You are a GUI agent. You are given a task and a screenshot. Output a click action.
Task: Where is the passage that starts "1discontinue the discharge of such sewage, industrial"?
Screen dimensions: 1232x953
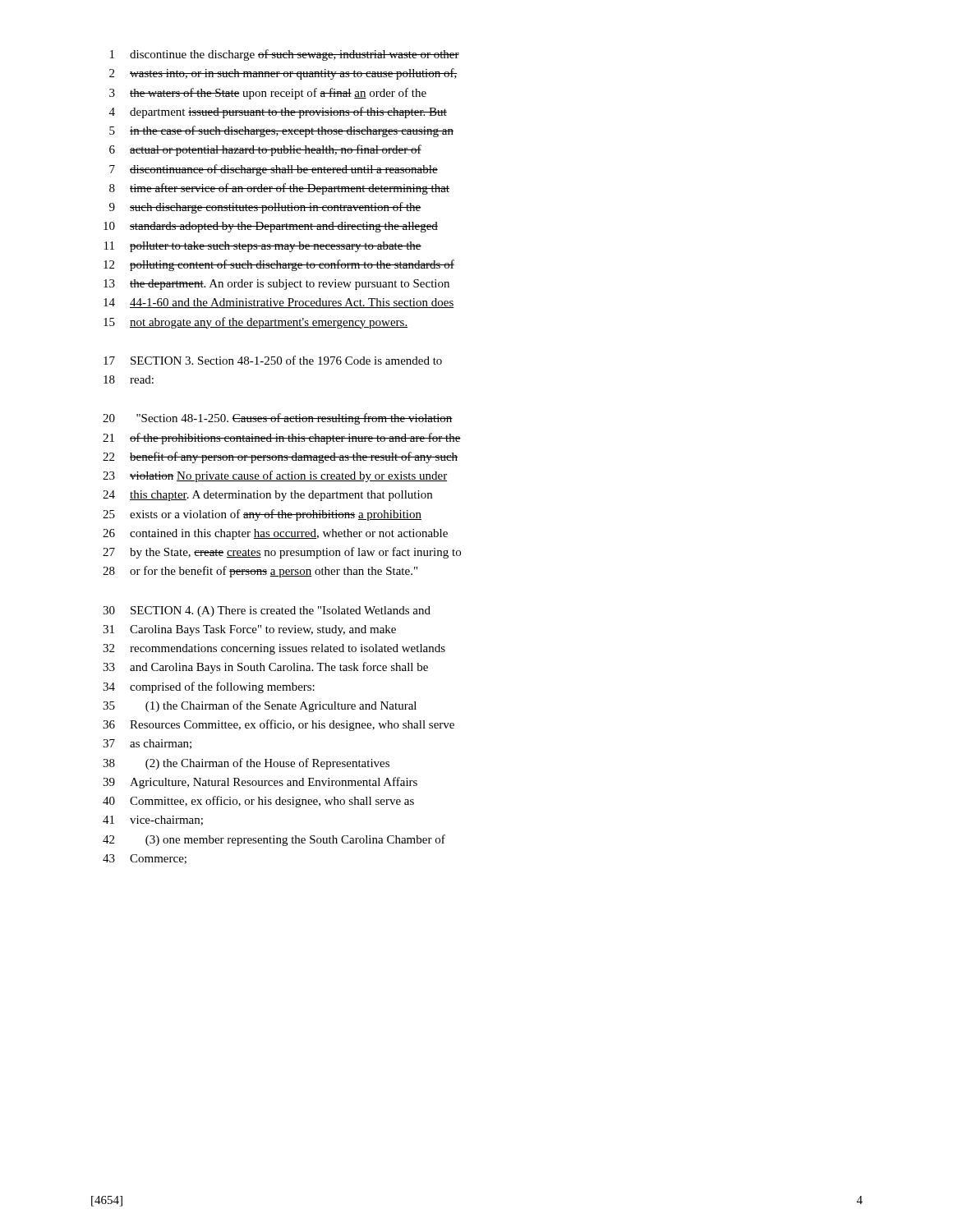pos(285,55)
